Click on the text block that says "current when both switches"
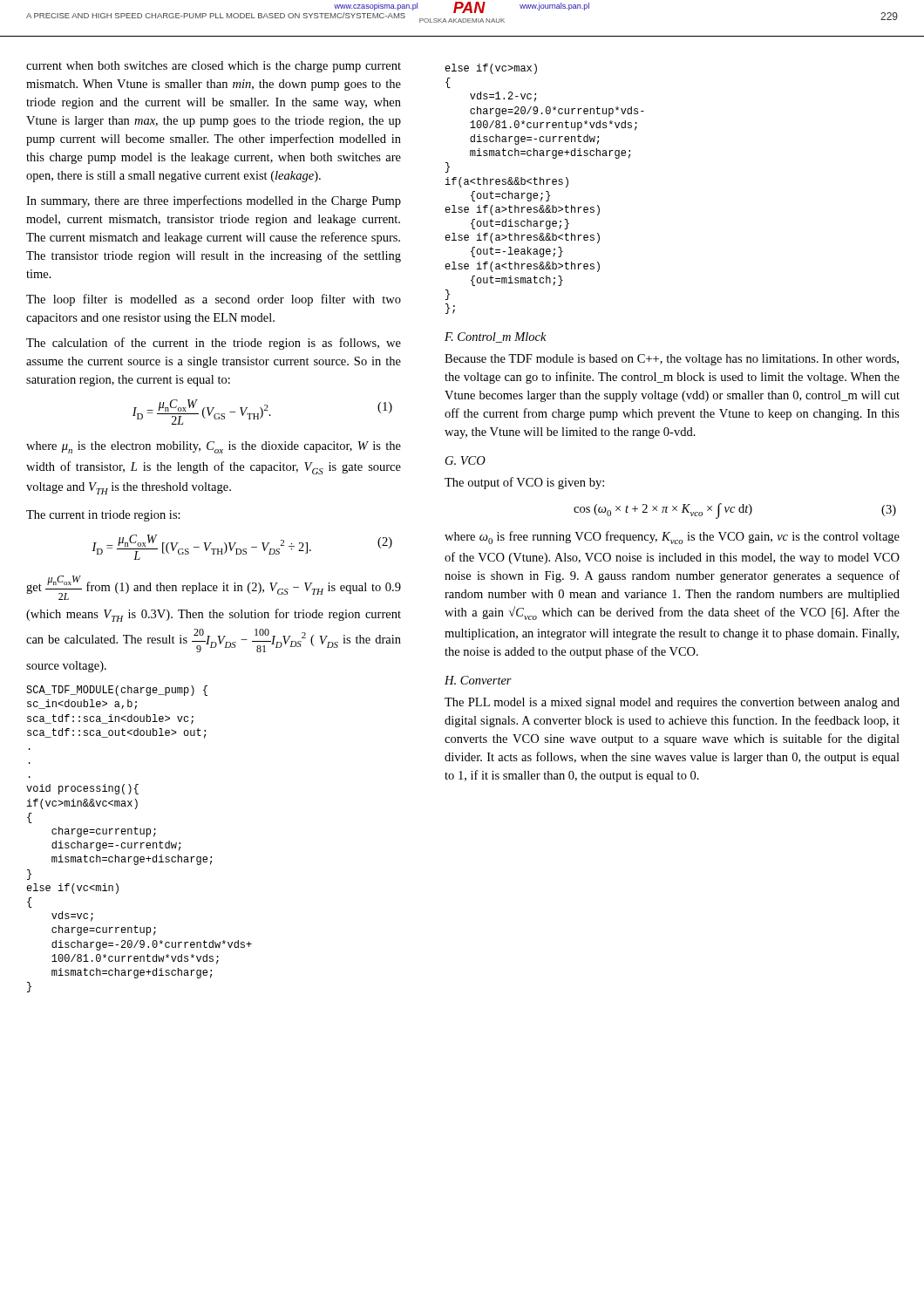The width and height of the screenshot is (924, 1308). [x=214, y=121]
